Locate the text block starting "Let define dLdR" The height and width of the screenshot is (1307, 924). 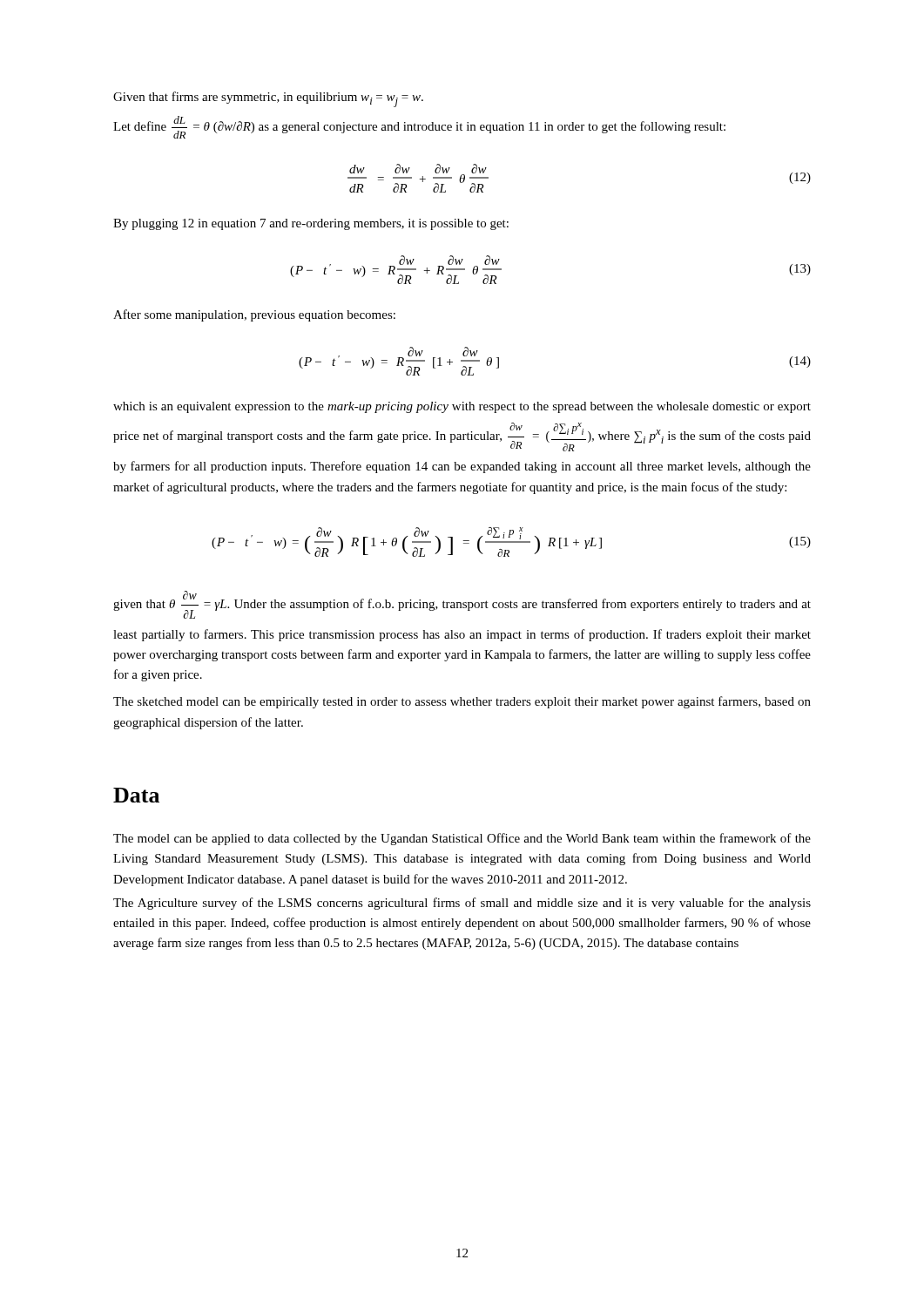tap(420, 128)
